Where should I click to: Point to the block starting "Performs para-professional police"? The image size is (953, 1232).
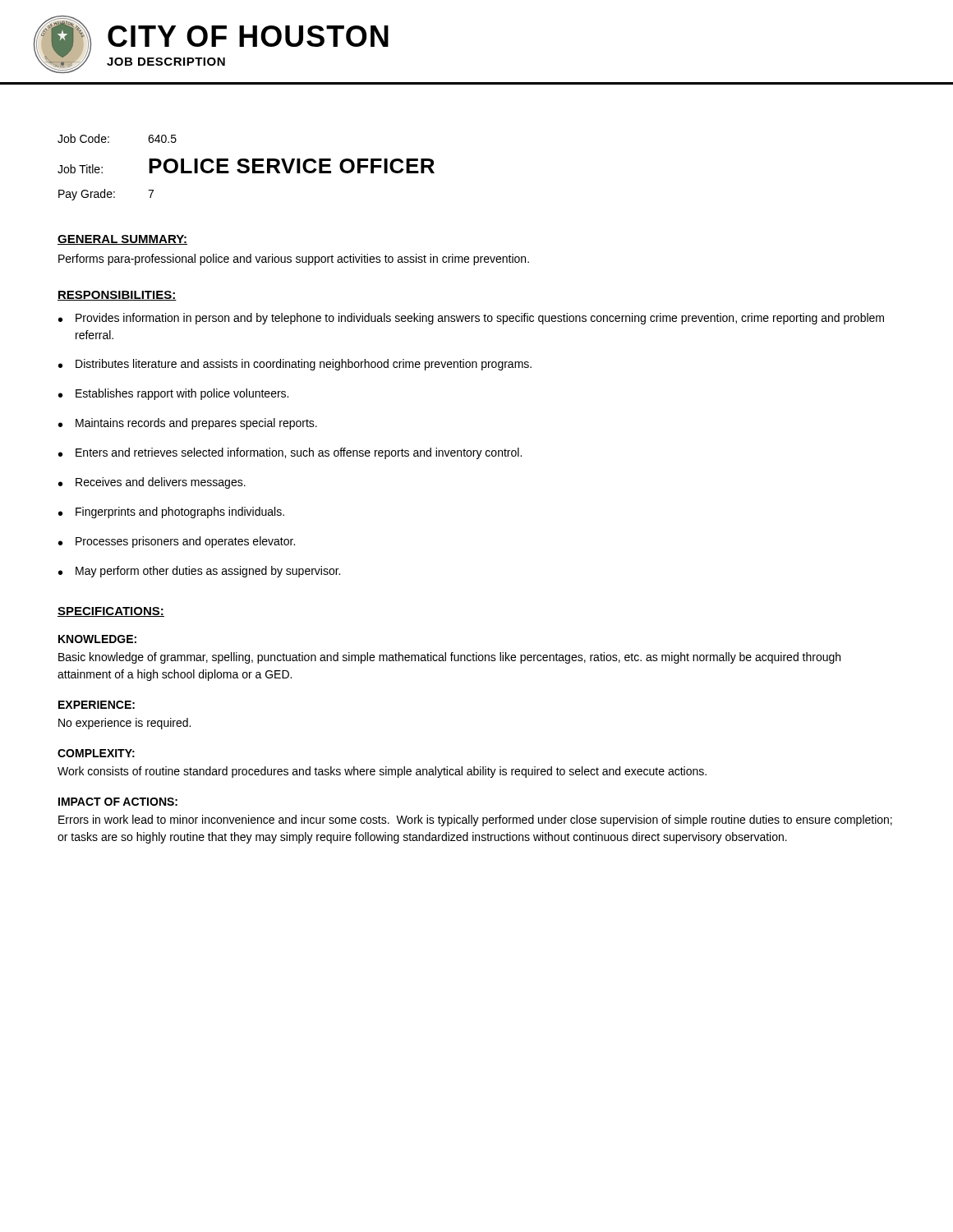pyautogui.click(x=294, y=259)
